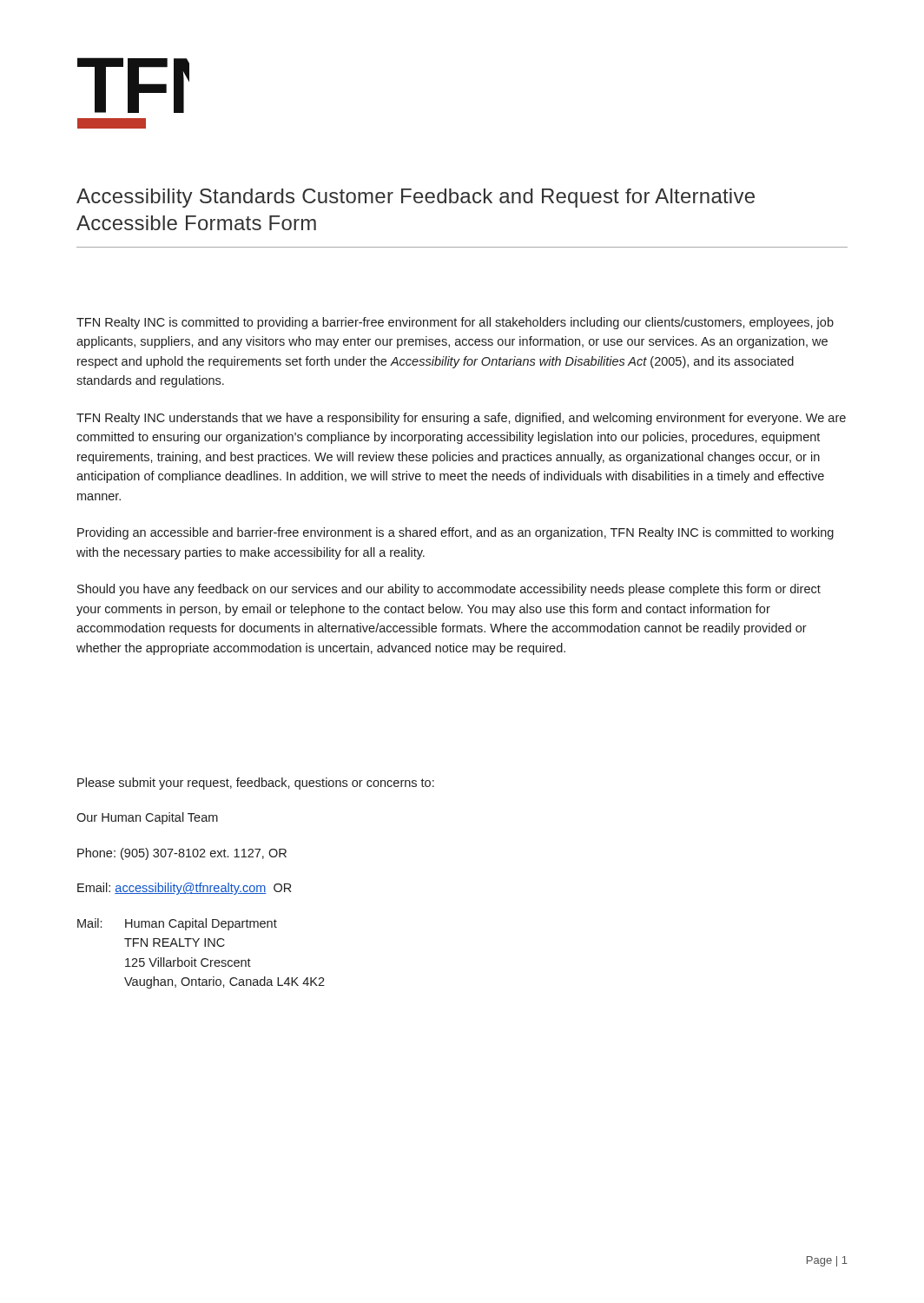Where is the passage that starts "Phone: (905) 307-8102 ext."?
This screenshot has height=1303, width=924.
point(182,853)
